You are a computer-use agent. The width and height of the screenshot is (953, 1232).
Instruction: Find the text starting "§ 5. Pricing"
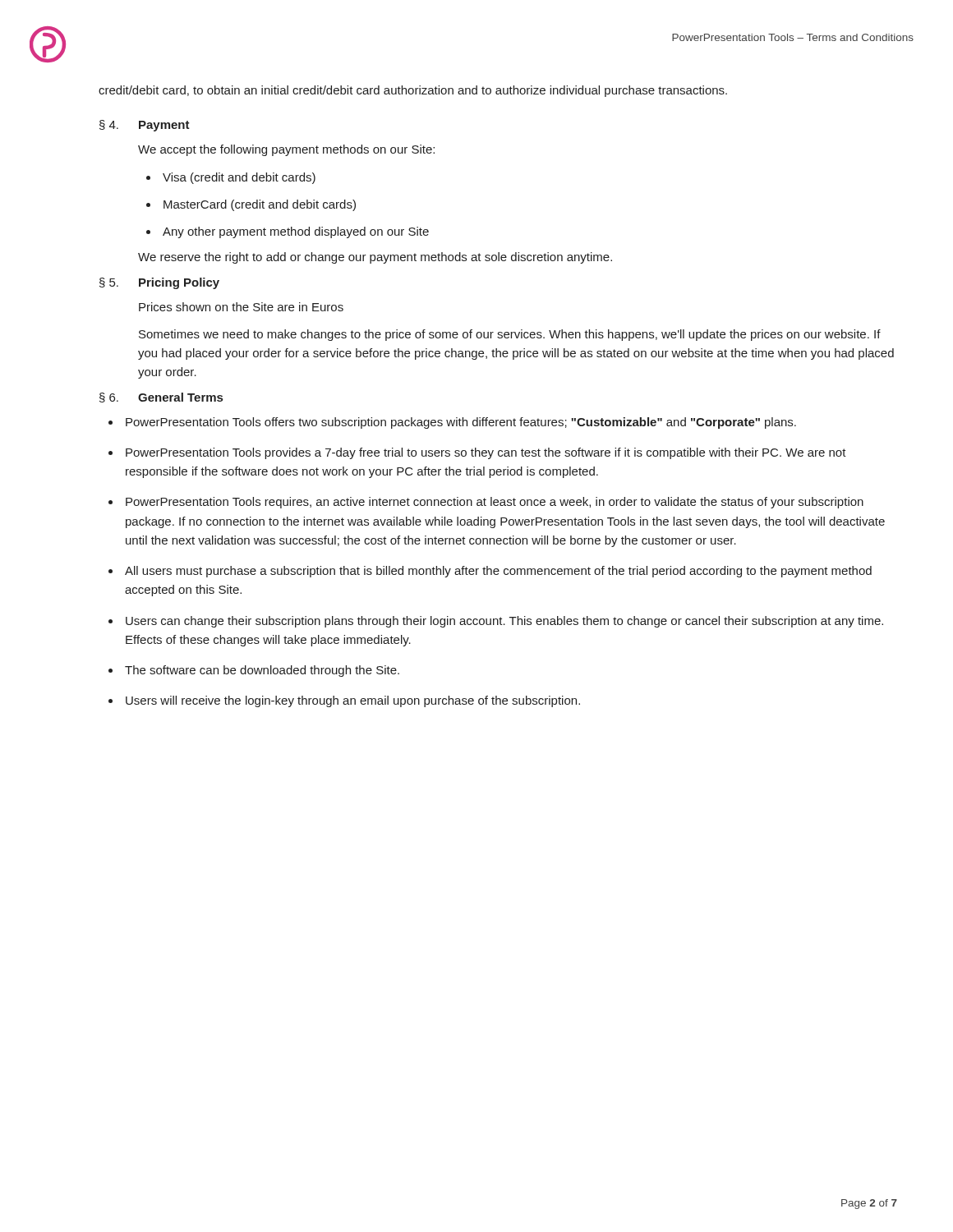pyautogui.click(x=159, y=282)
